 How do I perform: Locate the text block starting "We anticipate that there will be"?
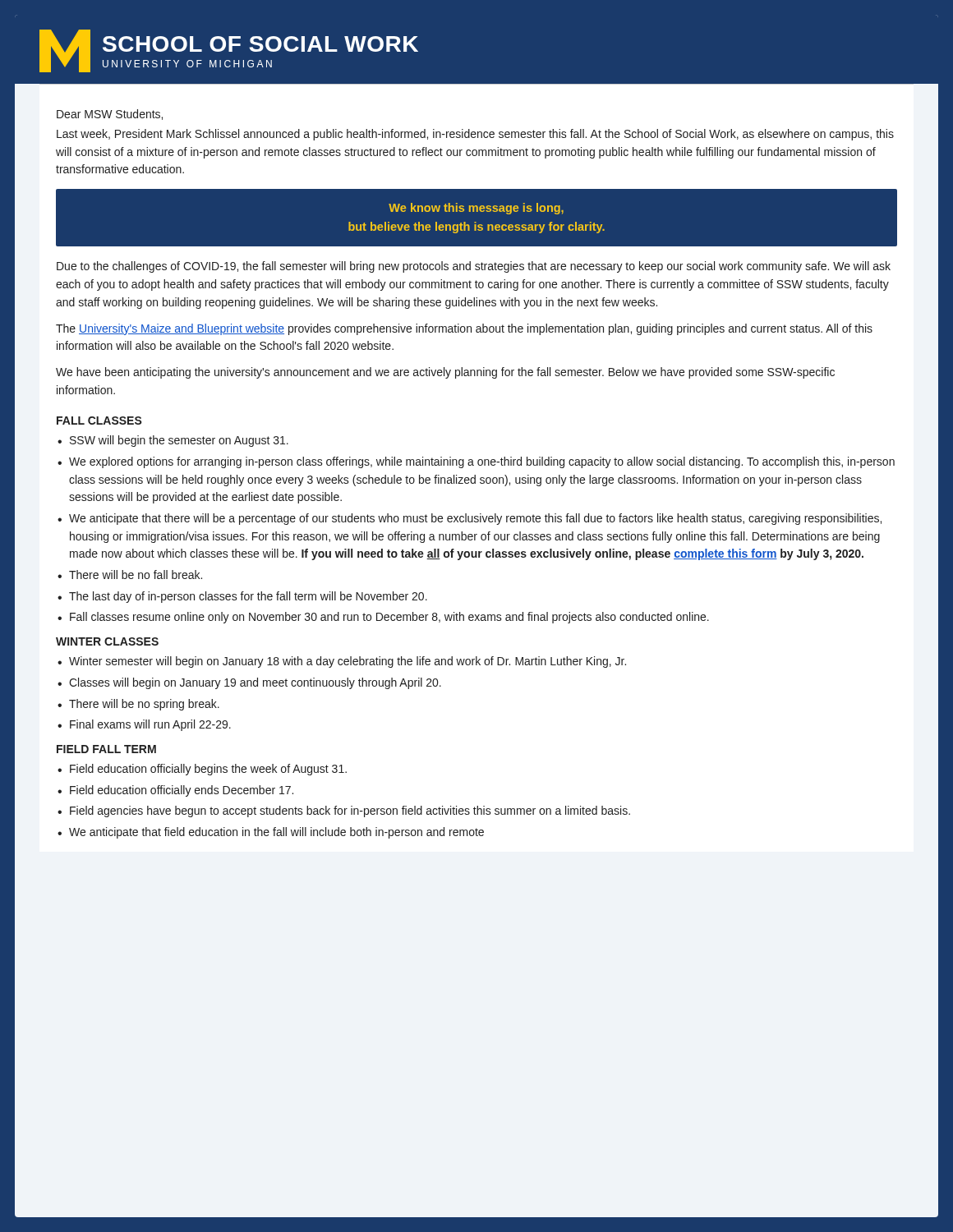point(476,536)
